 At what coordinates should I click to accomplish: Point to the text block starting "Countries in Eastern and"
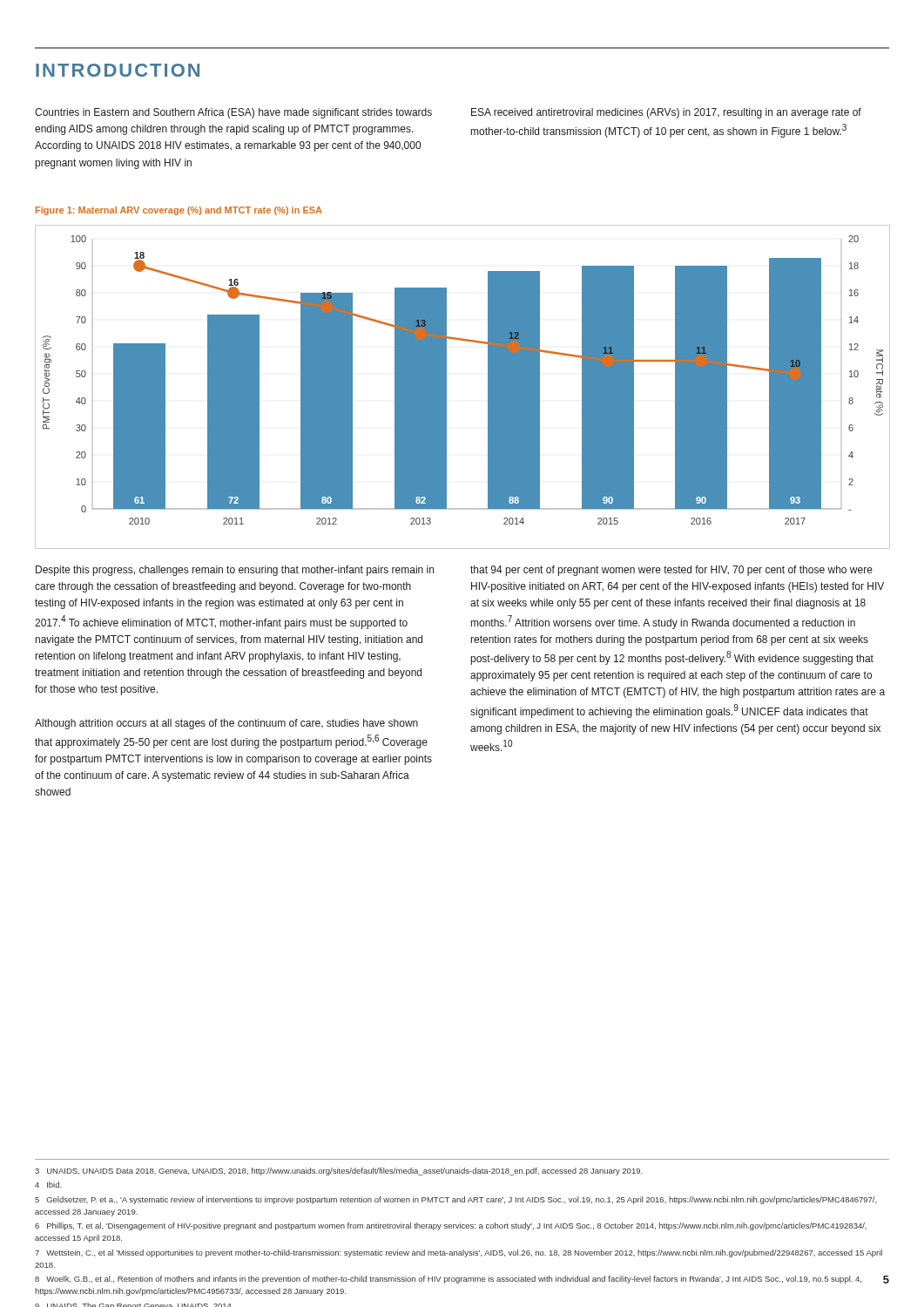(x=233, y=137)
